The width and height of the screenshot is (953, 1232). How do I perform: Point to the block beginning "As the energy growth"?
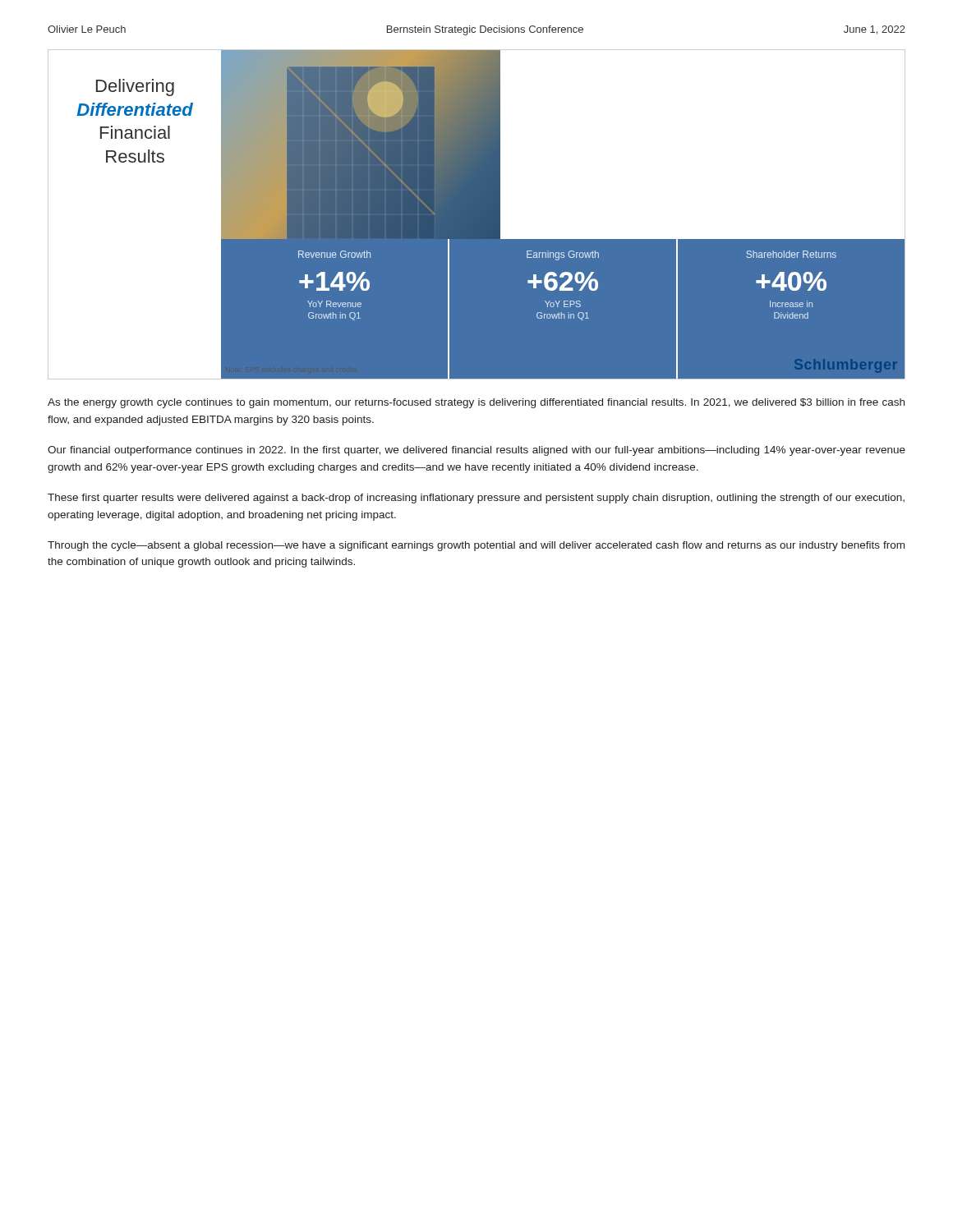tap(476, 411)
